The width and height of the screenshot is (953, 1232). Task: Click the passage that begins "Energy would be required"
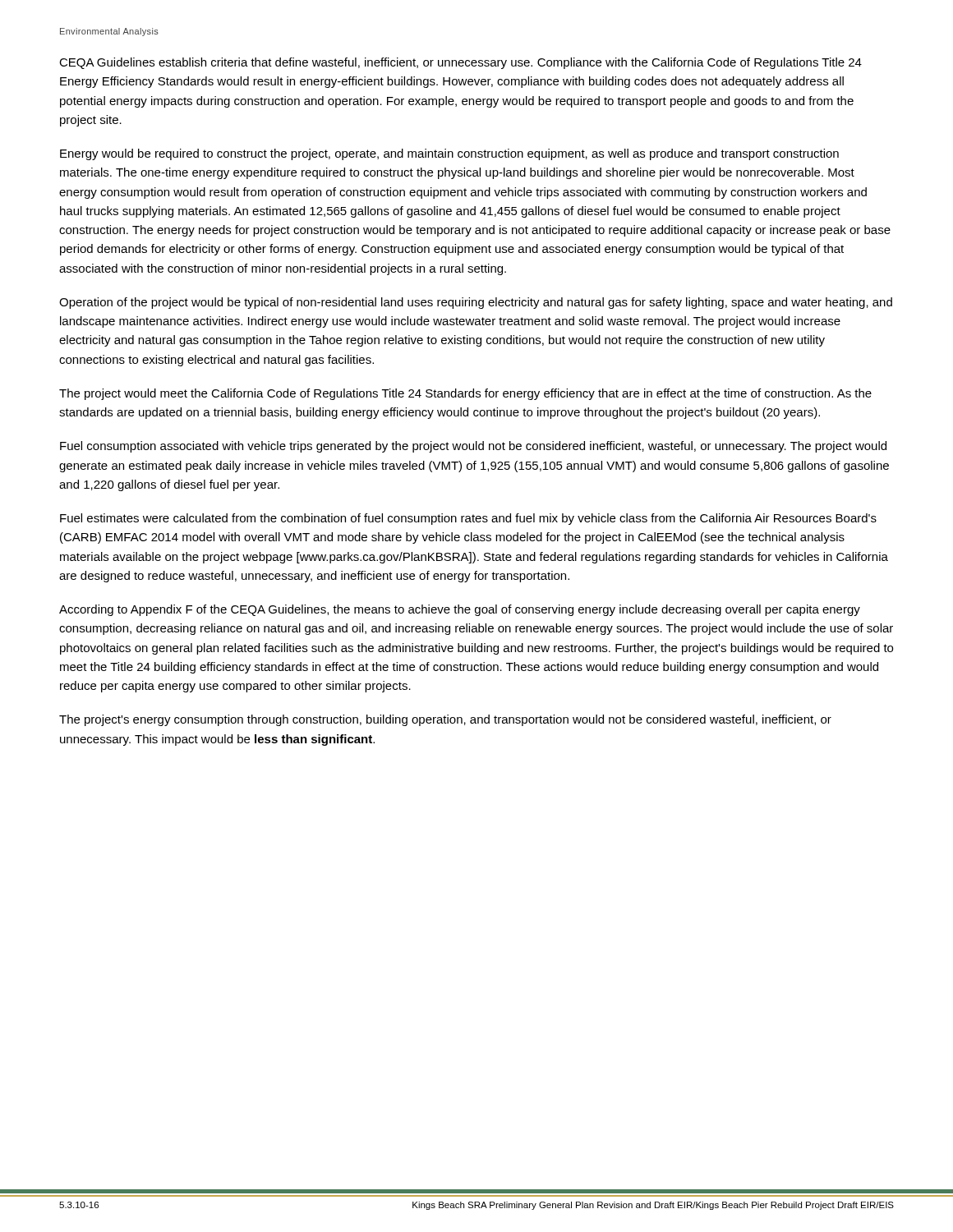(x=475, y=210)
